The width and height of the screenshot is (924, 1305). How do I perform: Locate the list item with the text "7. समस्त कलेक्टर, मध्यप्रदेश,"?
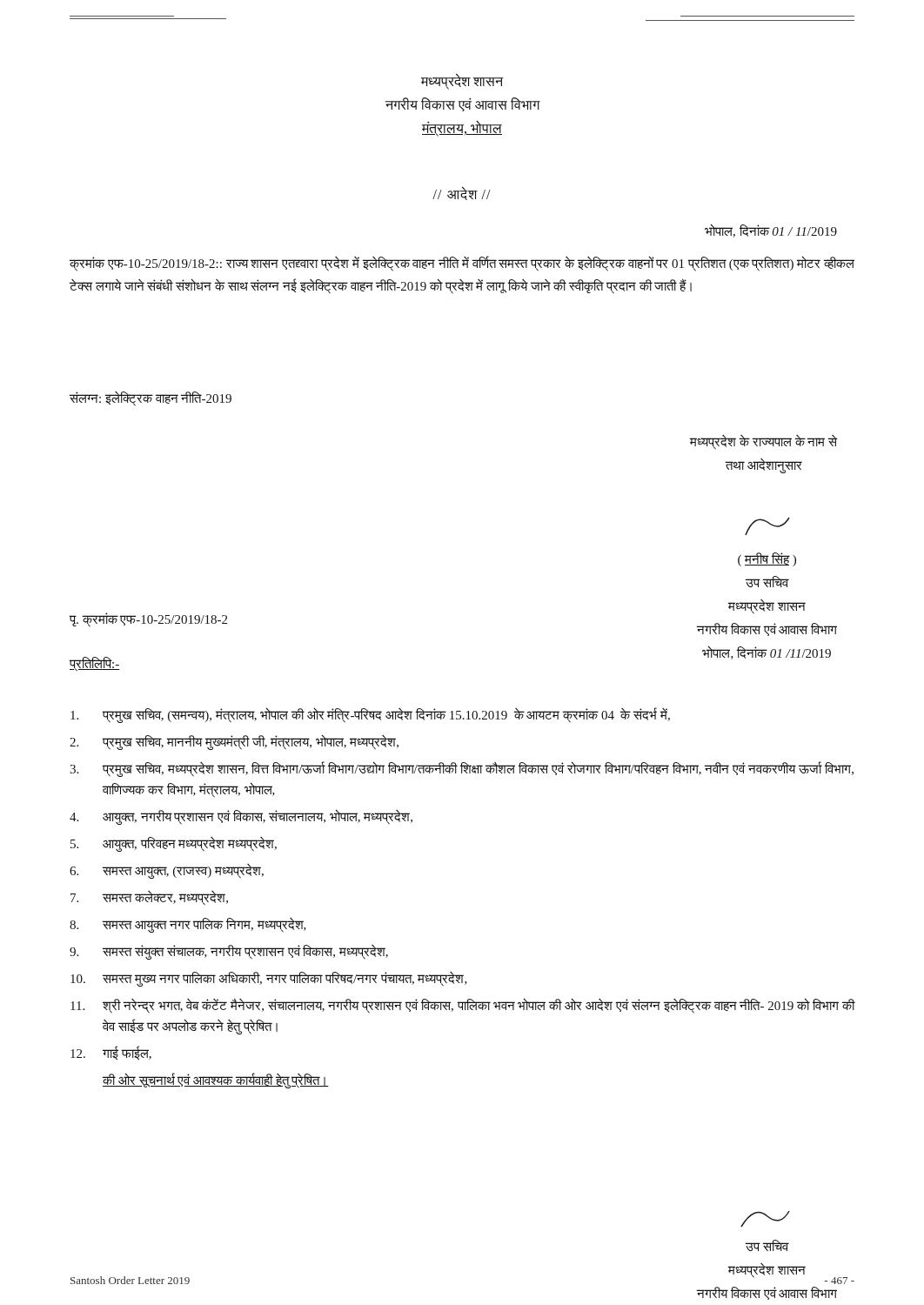[x=149, y=898]
